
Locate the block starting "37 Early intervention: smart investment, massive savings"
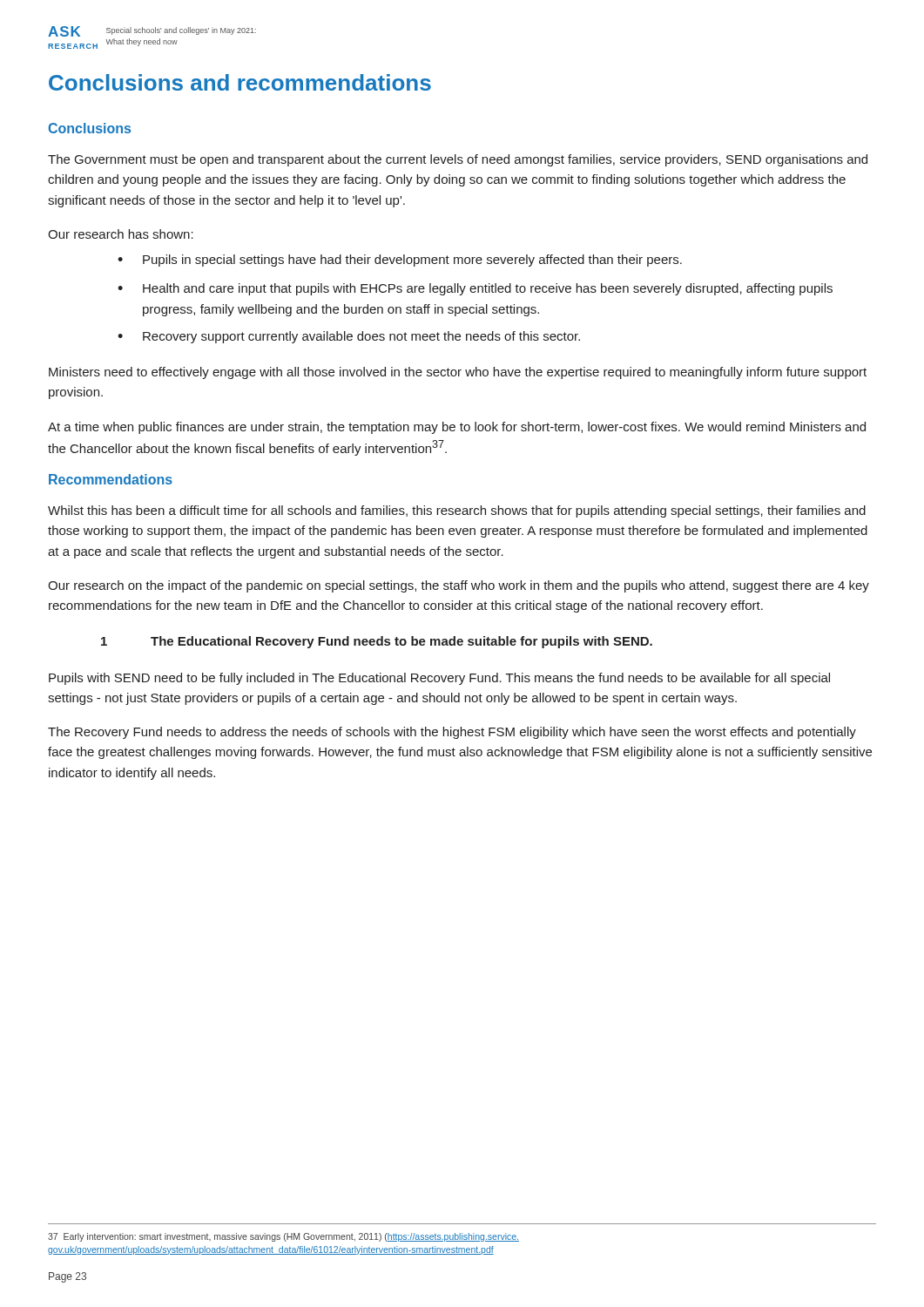coord(462,1243)
